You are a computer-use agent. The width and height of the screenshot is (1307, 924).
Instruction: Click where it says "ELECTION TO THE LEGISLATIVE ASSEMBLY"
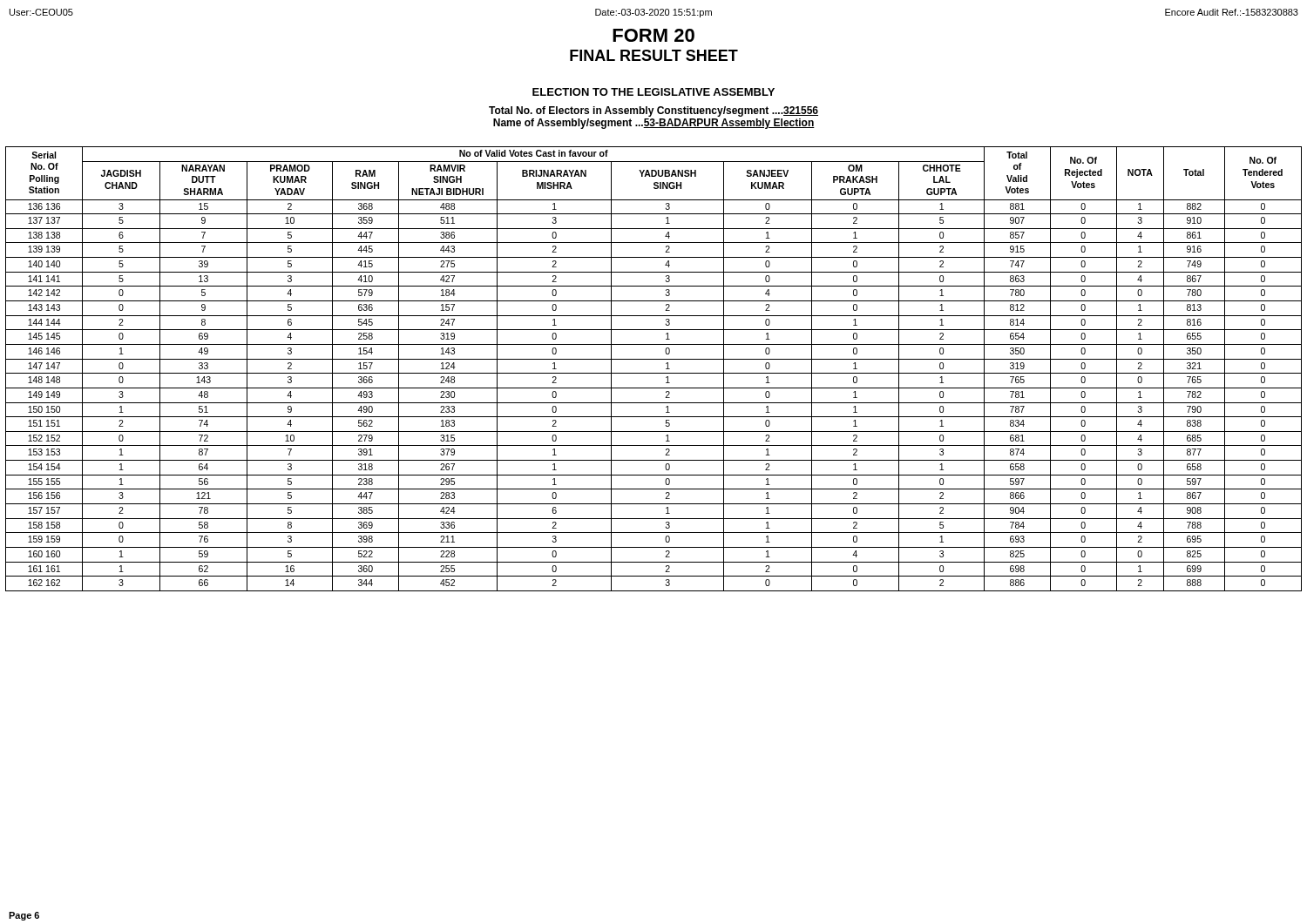(654, 92)
